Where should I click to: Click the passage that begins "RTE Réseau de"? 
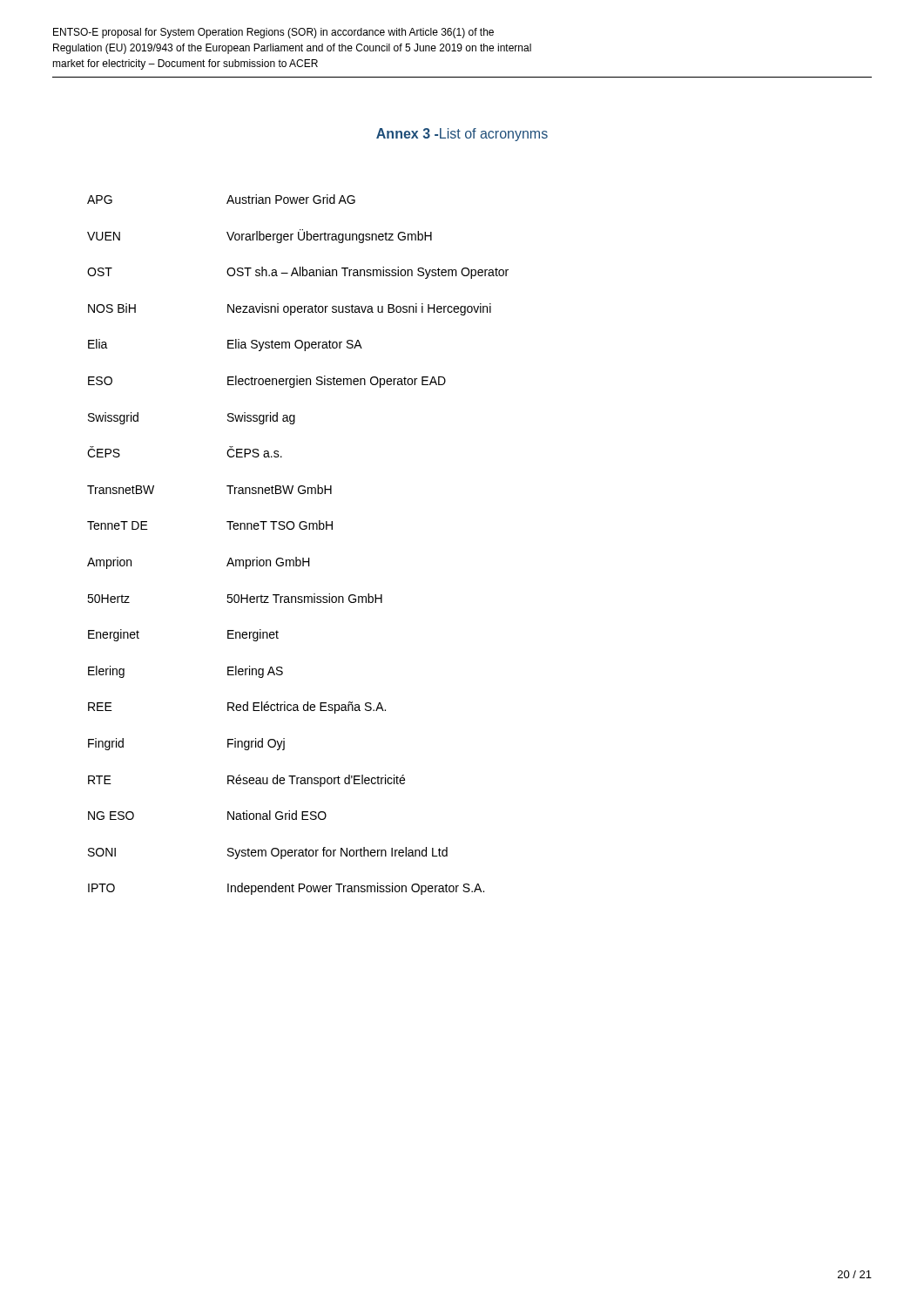coord(246,780)
